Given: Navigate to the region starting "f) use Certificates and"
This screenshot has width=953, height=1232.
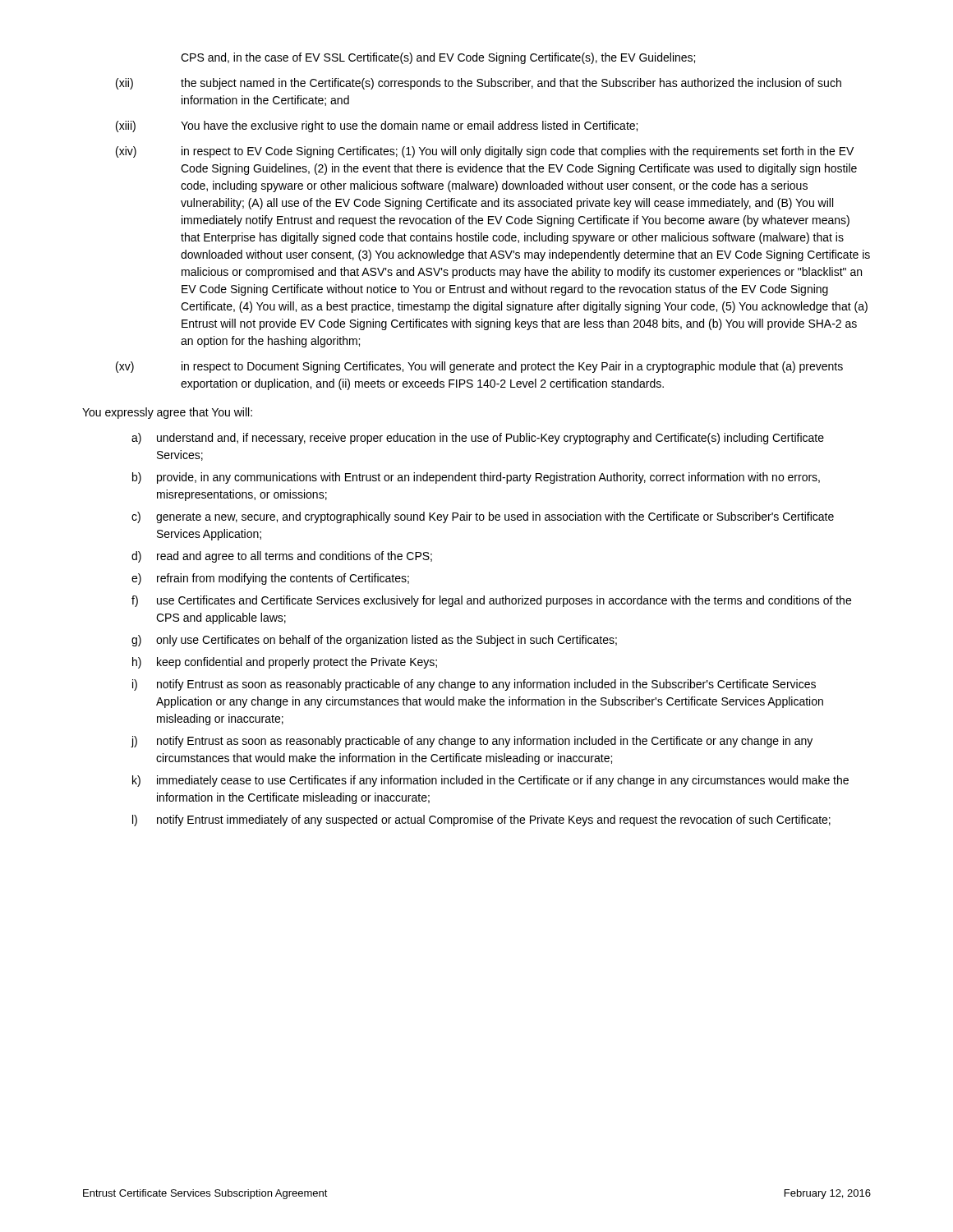Looking at the screenshot, I should [501, 609].
